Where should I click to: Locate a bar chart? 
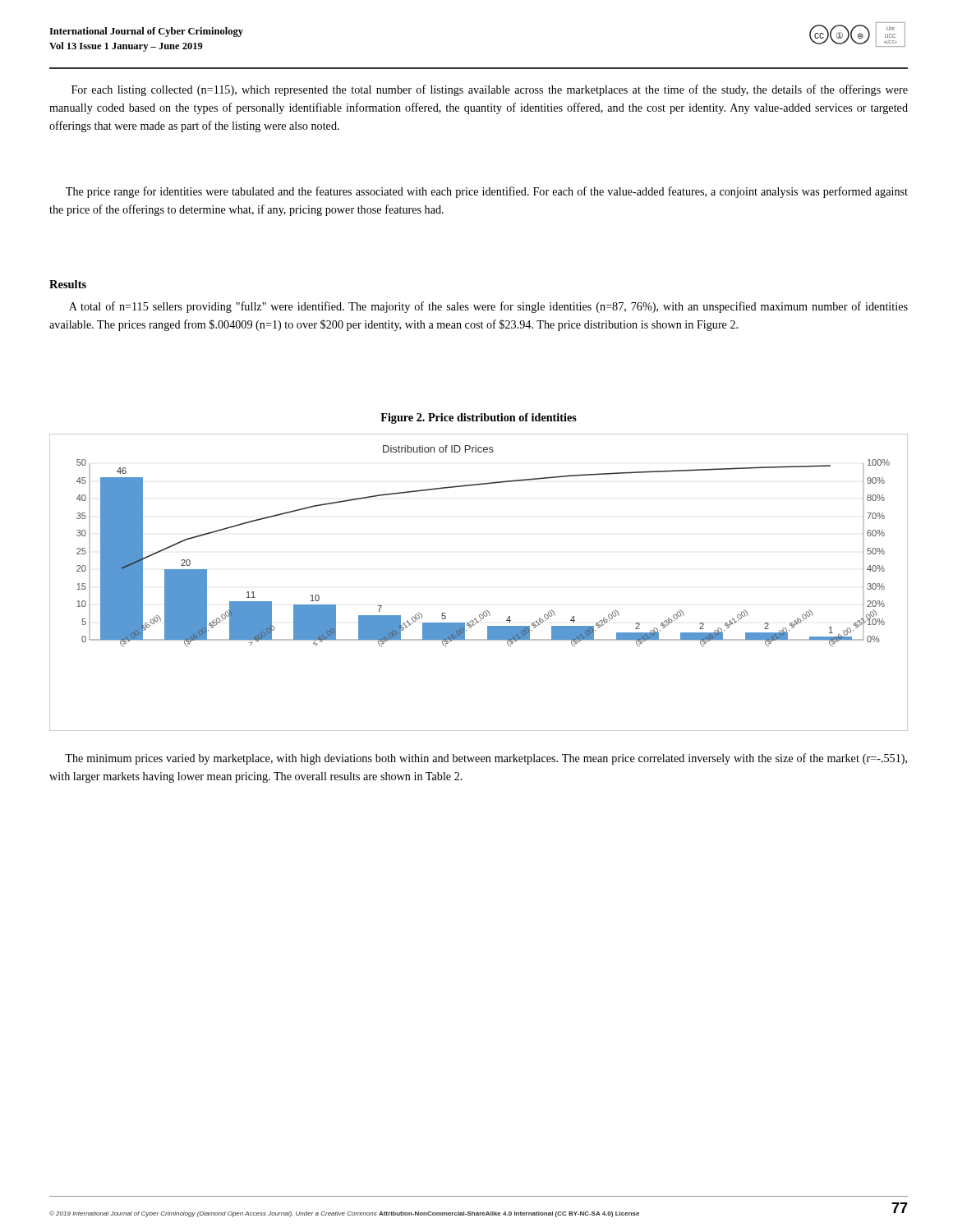pyautogui.click(x=479, y=582)
